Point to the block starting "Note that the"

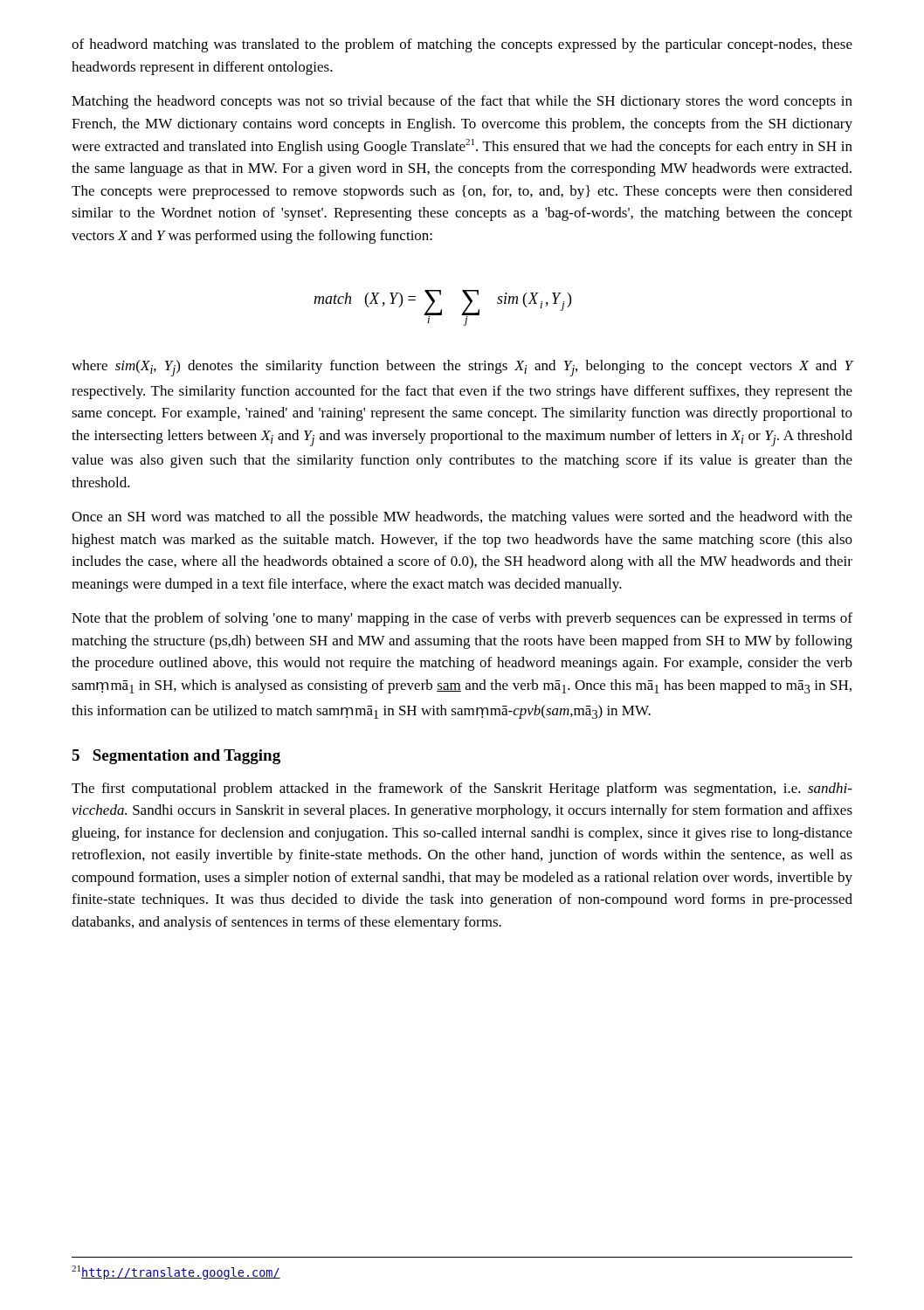462,666
